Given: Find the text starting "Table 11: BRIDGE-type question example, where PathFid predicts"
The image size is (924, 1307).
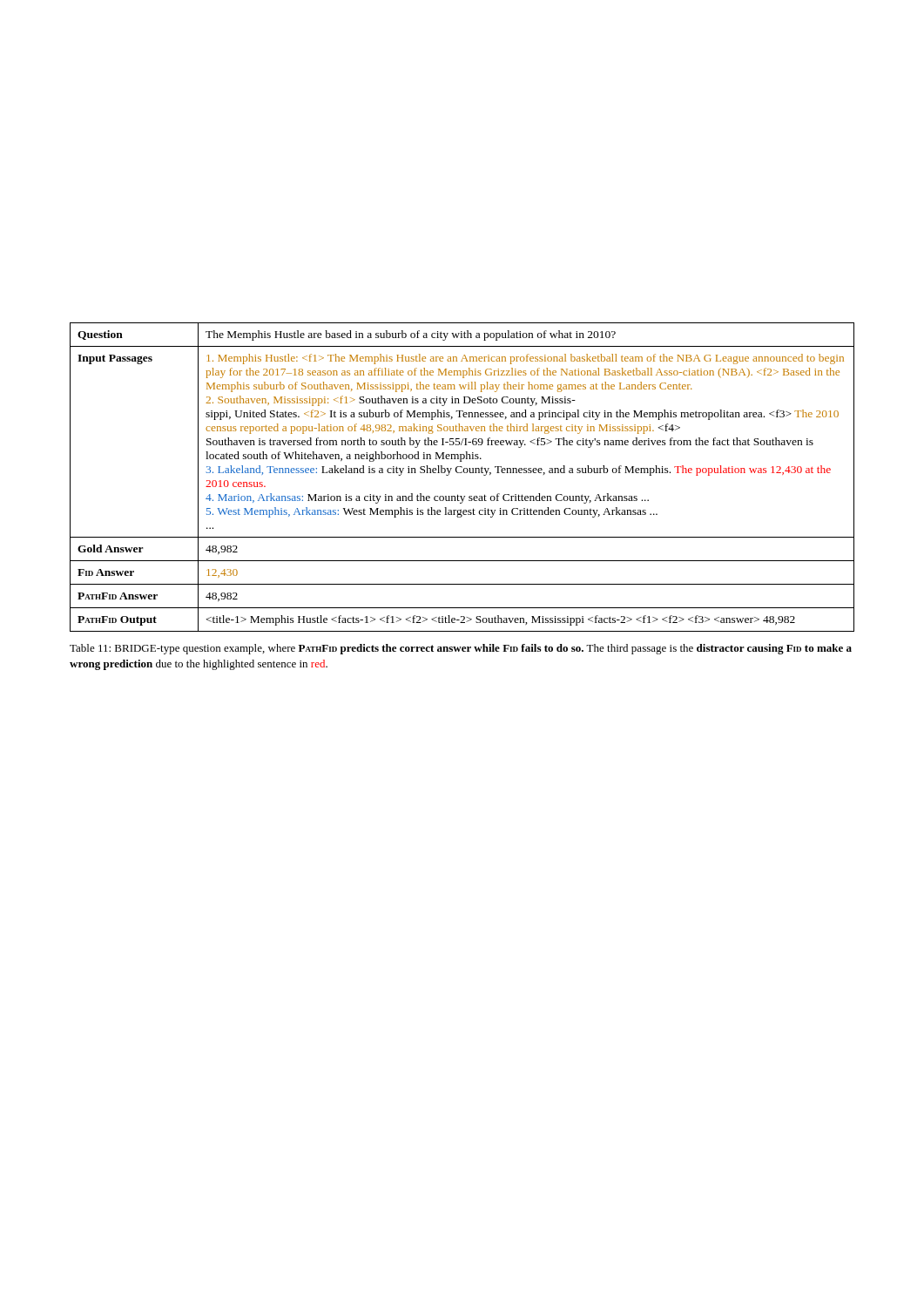Looking at the screenshot, I should (461, 656).
